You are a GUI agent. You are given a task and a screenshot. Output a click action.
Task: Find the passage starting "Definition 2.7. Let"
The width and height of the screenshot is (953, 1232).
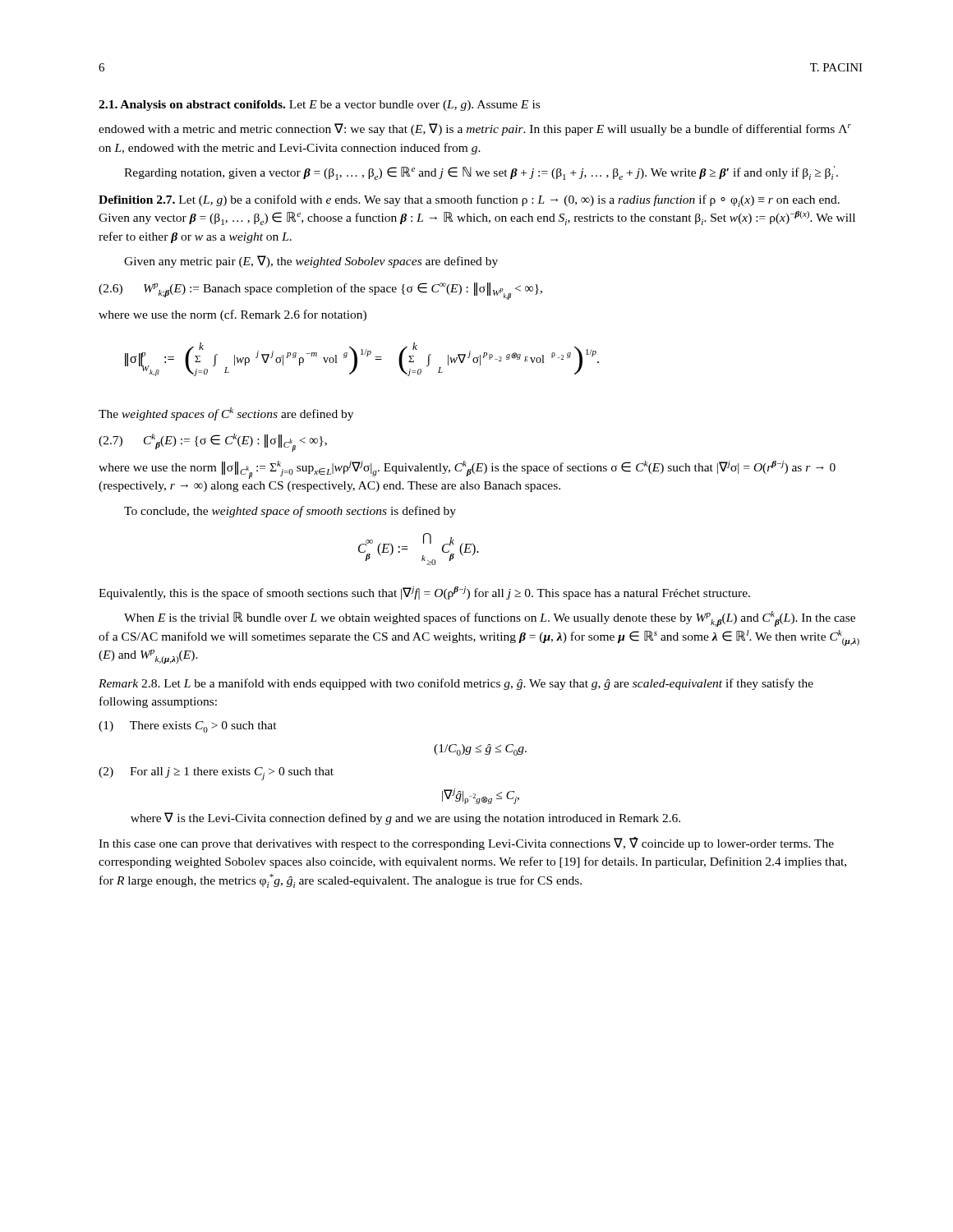pos(477,217)
